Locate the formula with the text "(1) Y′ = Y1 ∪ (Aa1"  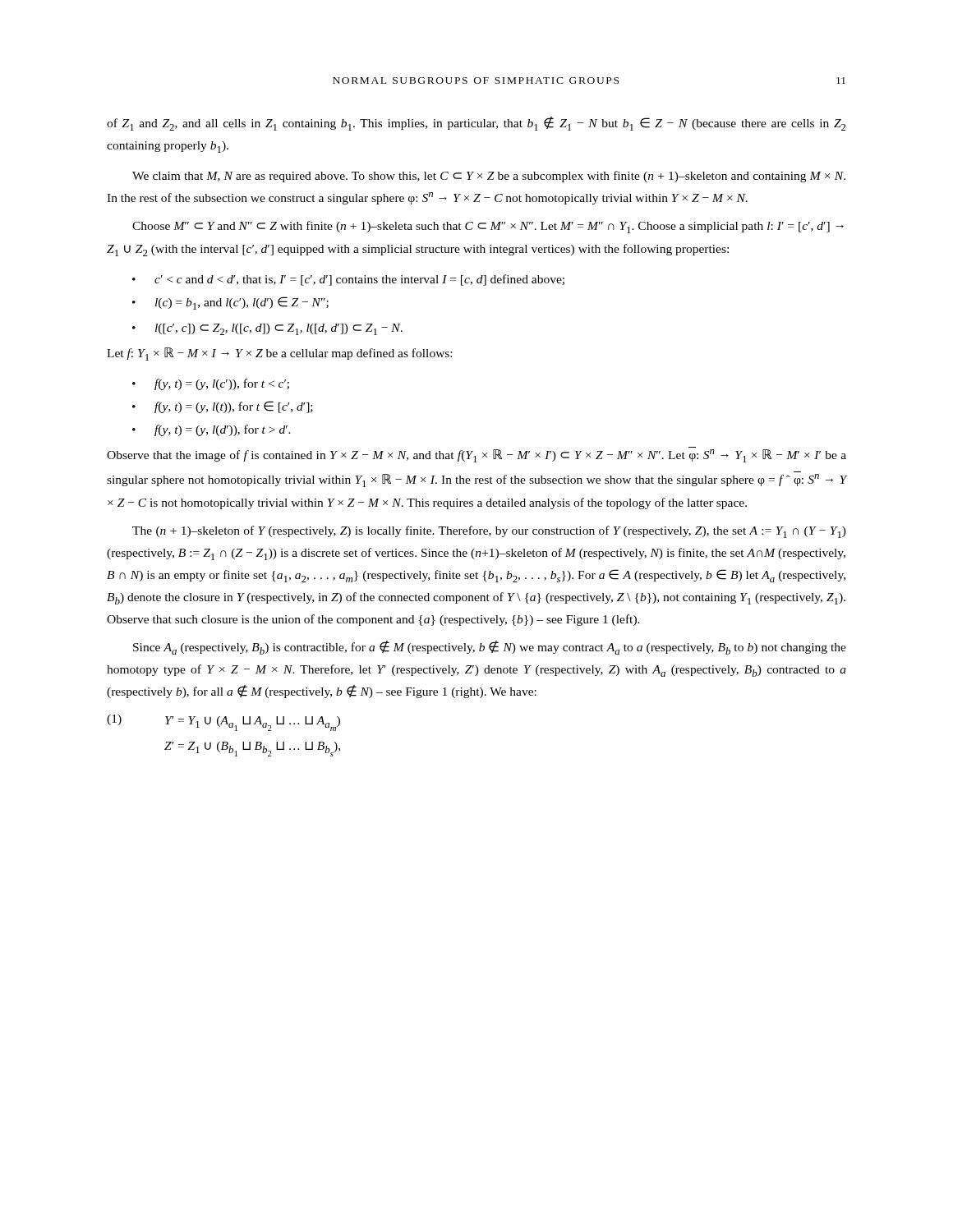(223, 723)
